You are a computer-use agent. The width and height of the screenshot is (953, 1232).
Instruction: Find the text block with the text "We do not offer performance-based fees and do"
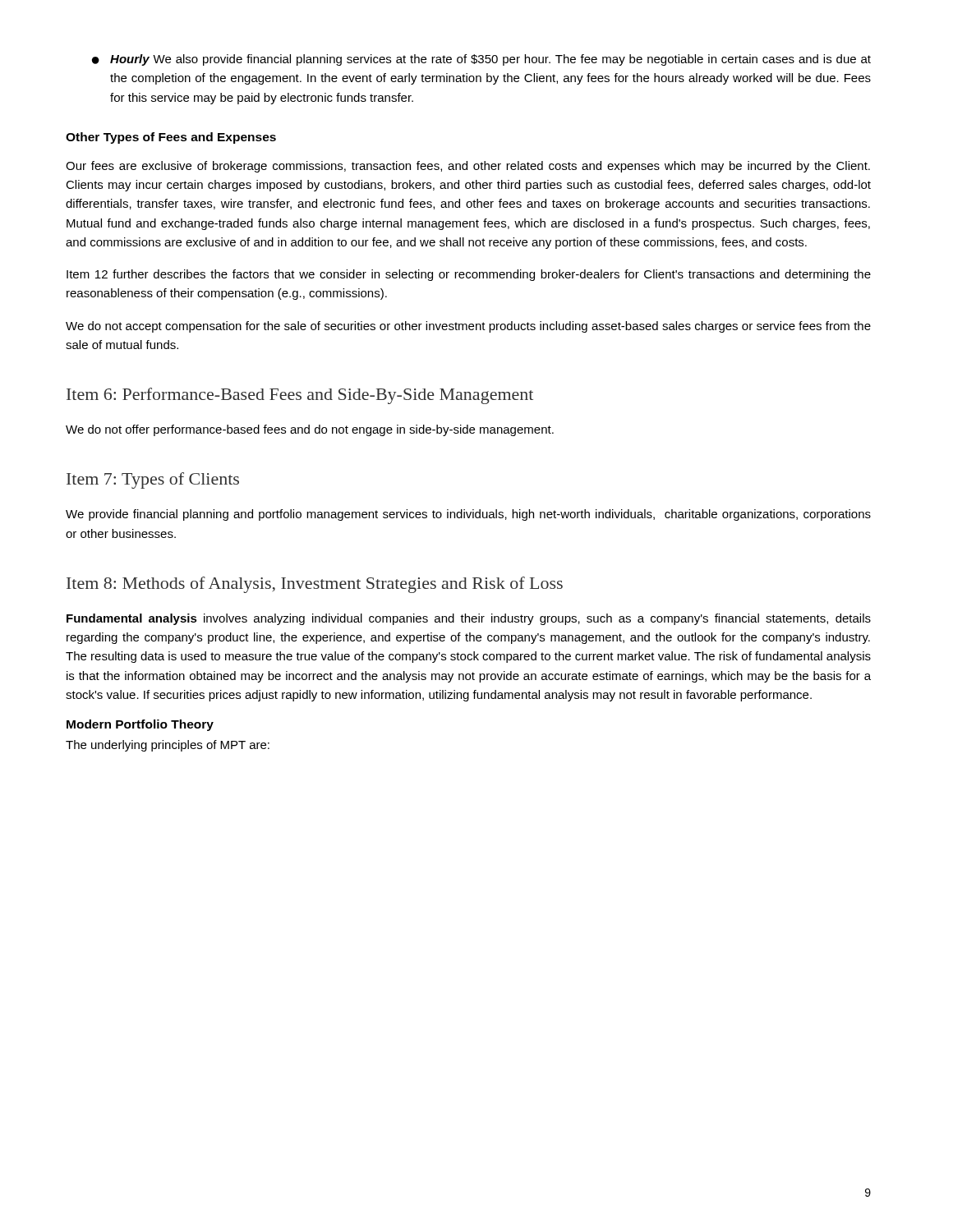pos(310,429)
